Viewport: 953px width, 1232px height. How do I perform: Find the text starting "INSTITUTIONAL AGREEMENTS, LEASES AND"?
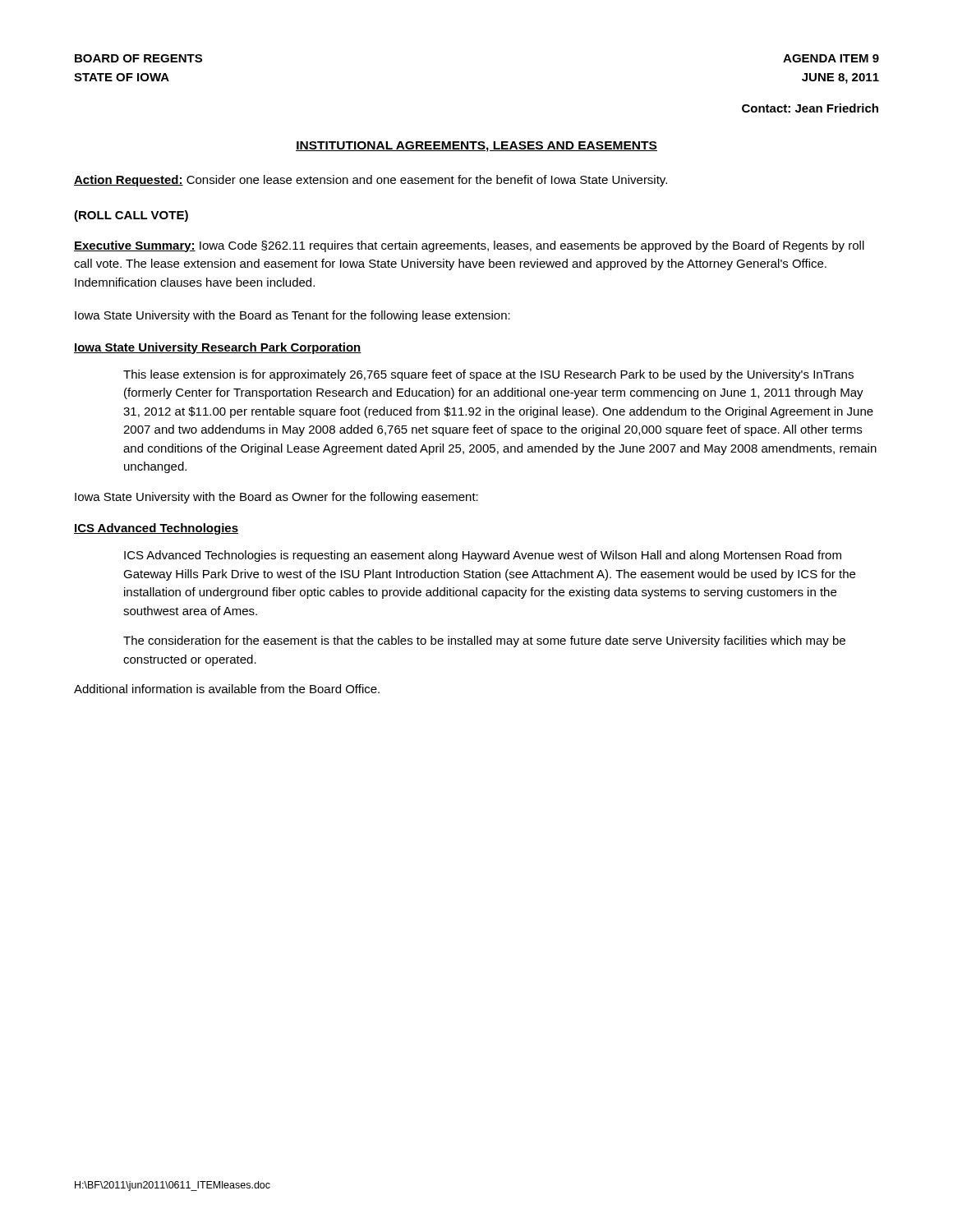[476, 145]
